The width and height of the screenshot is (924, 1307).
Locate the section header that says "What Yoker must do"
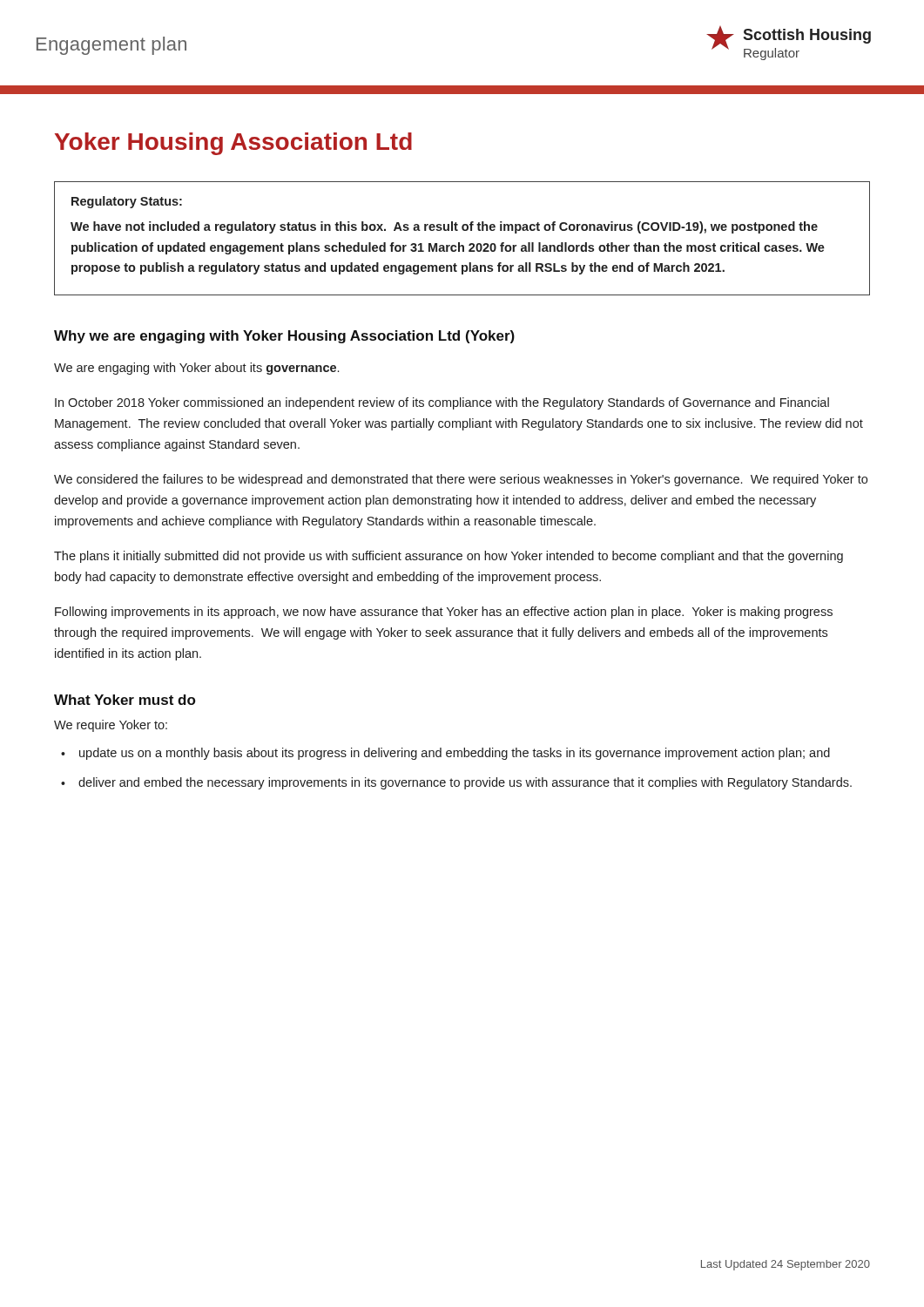coord(125,700)
